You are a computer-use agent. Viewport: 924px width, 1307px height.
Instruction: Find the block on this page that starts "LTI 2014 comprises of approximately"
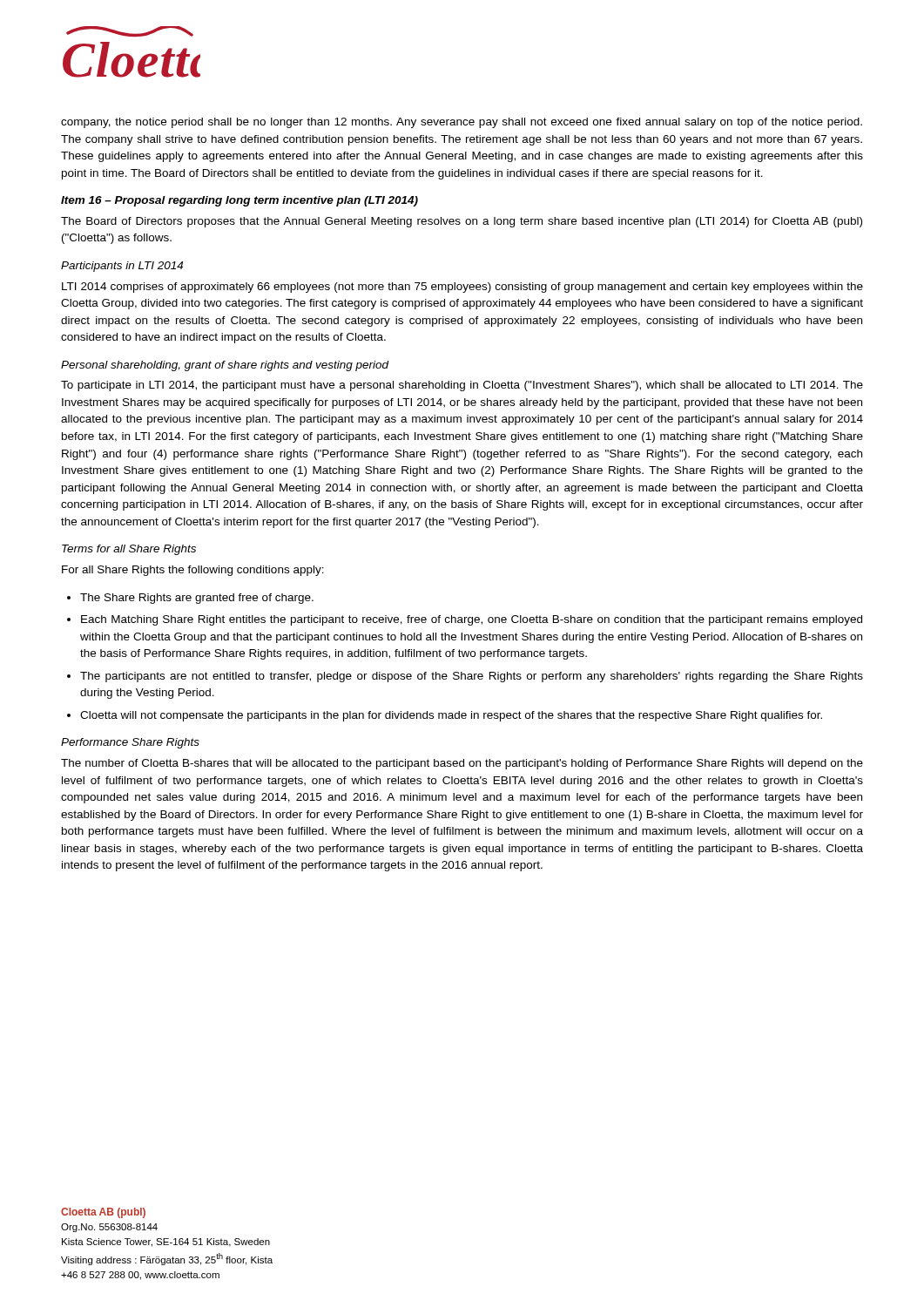point(462,312)
